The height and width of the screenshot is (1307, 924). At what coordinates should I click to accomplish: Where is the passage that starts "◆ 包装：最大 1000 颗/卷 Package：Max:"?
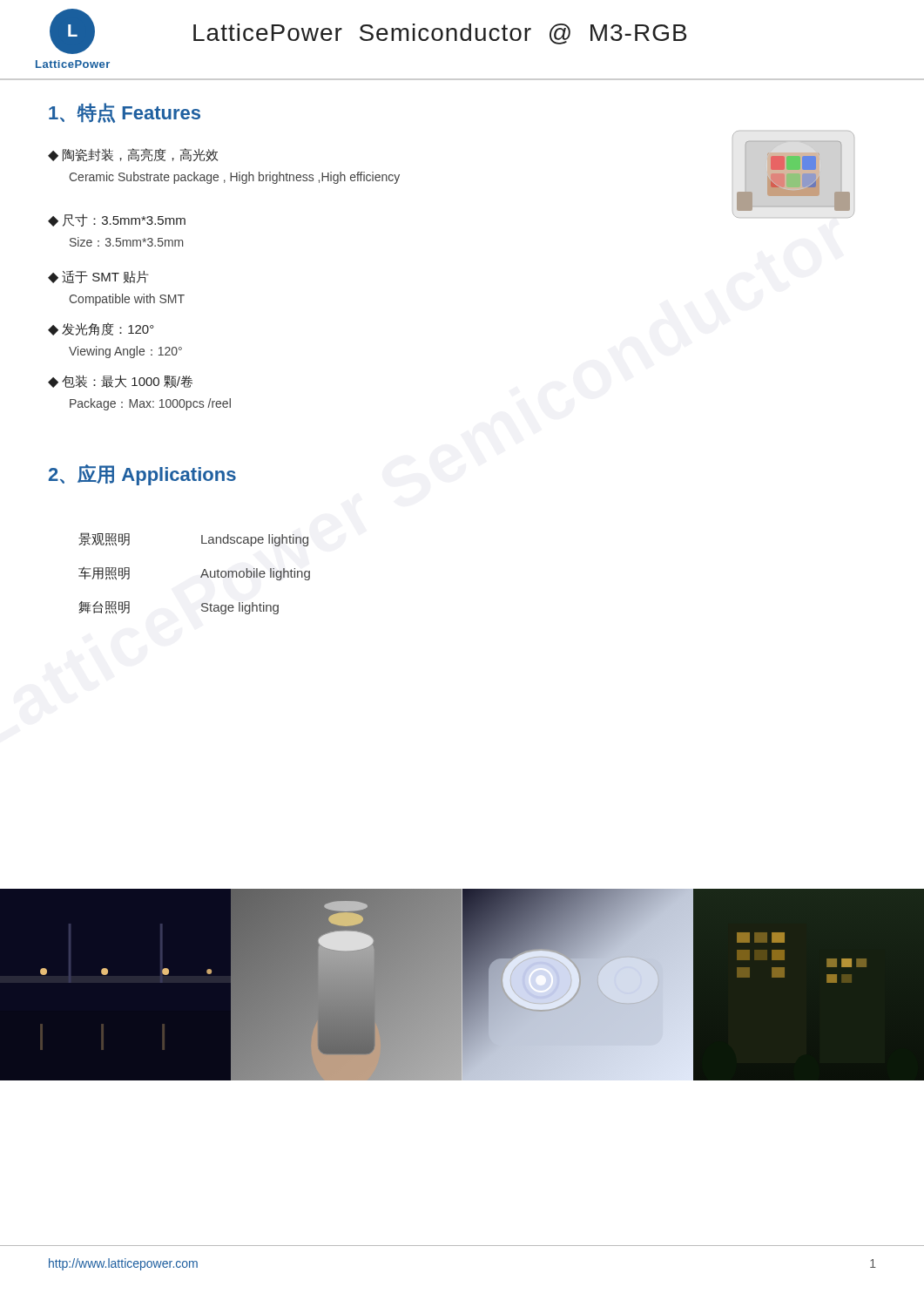(x=140, y=392)
